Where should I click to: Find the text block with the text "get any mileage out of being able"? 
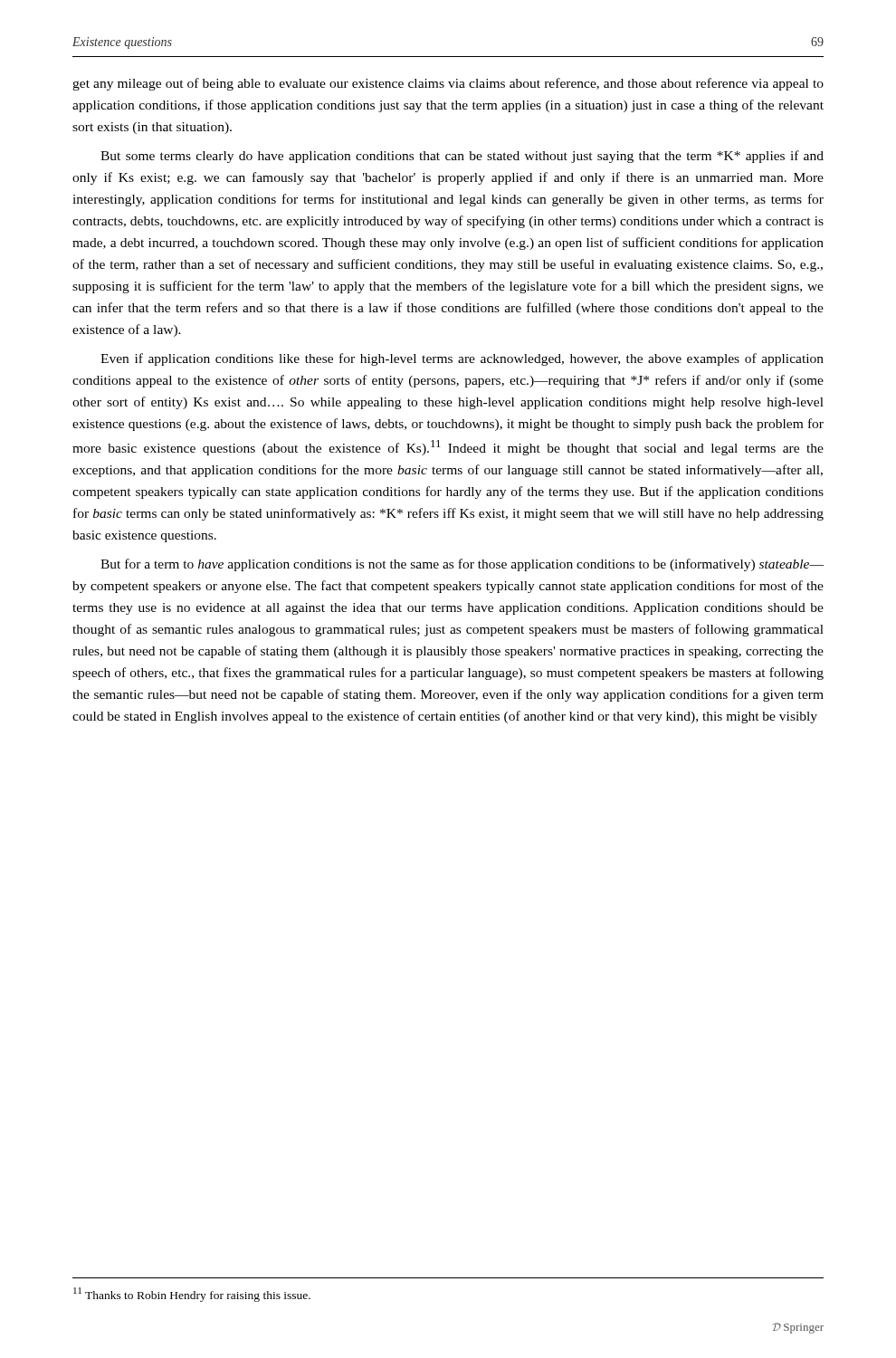448,105
